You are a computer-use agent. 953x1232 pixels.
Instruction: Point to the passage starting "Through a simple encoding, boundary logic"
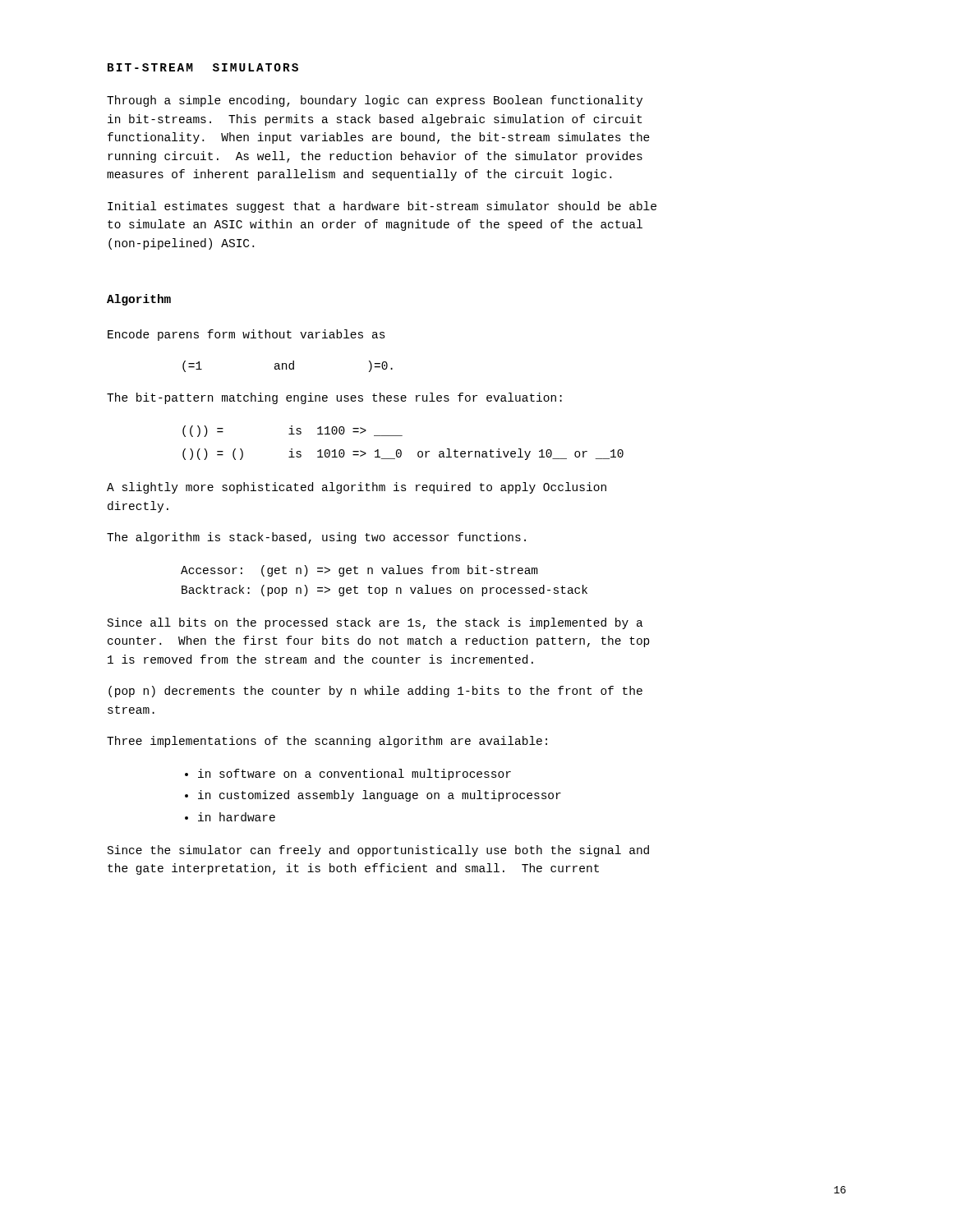click(x=378, y=138)
